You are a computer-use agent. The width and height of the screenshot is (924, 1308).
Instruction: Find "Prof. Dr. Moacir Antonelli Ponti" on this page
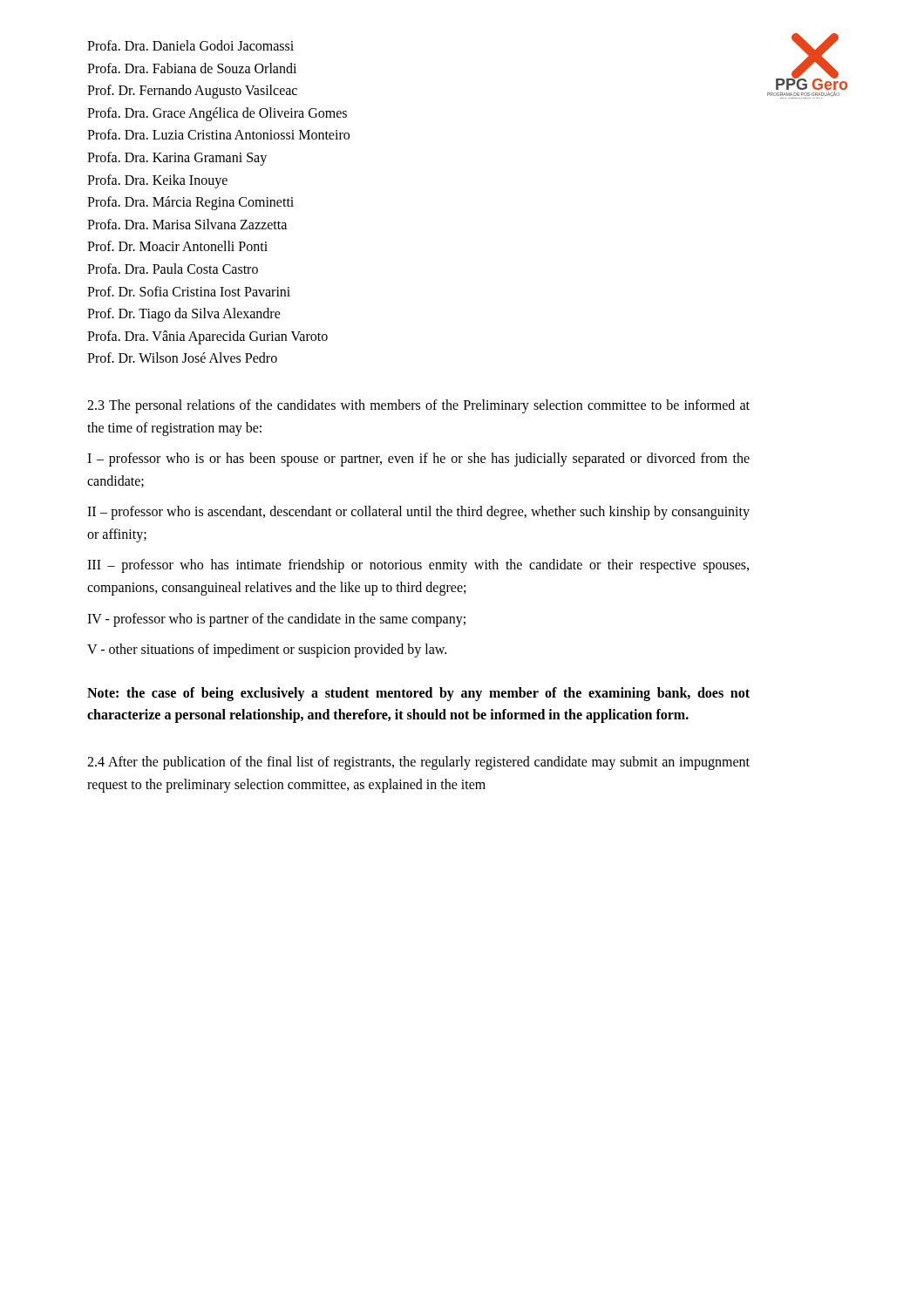177,247
